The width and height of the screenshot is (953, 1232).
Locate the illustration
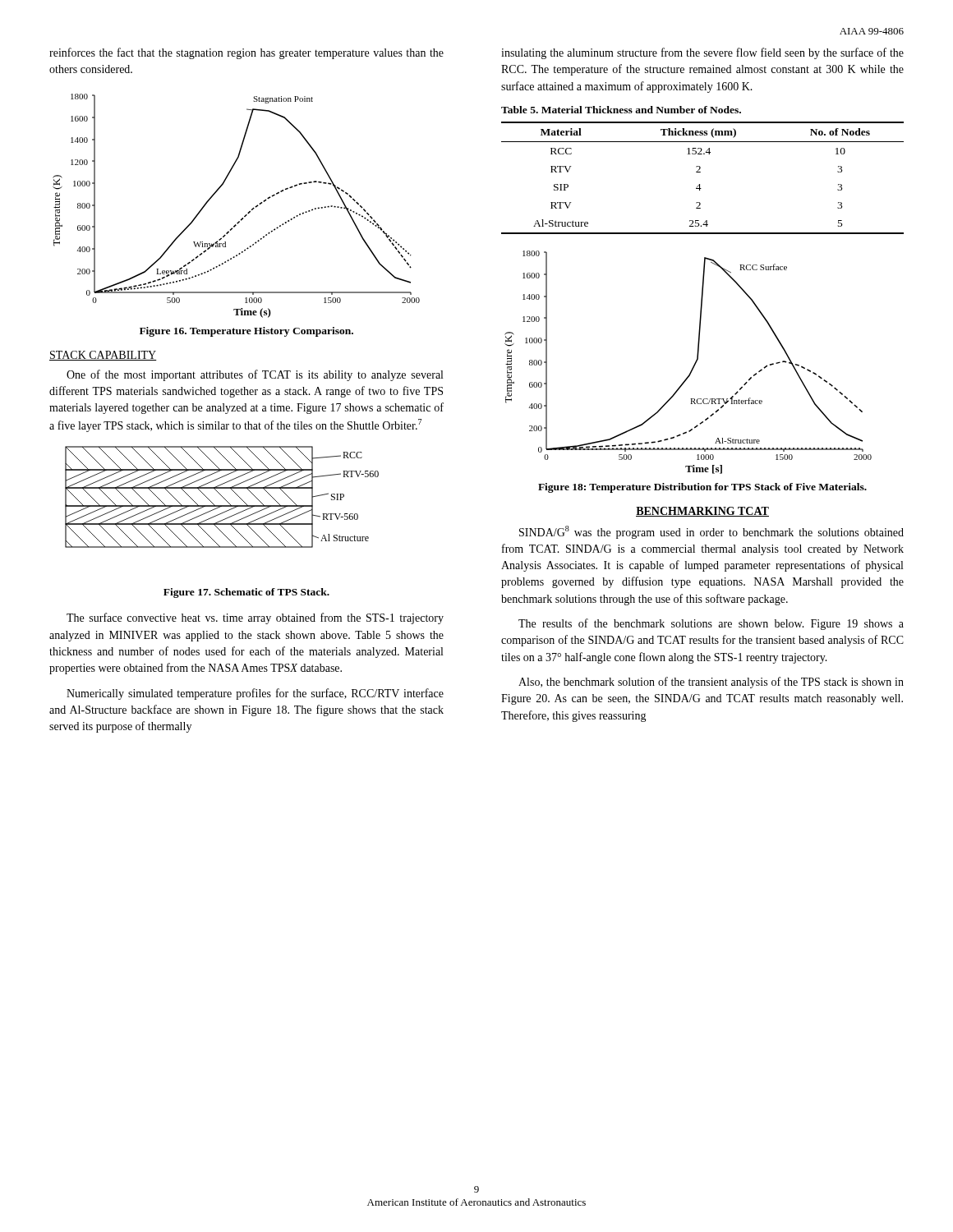246,513
